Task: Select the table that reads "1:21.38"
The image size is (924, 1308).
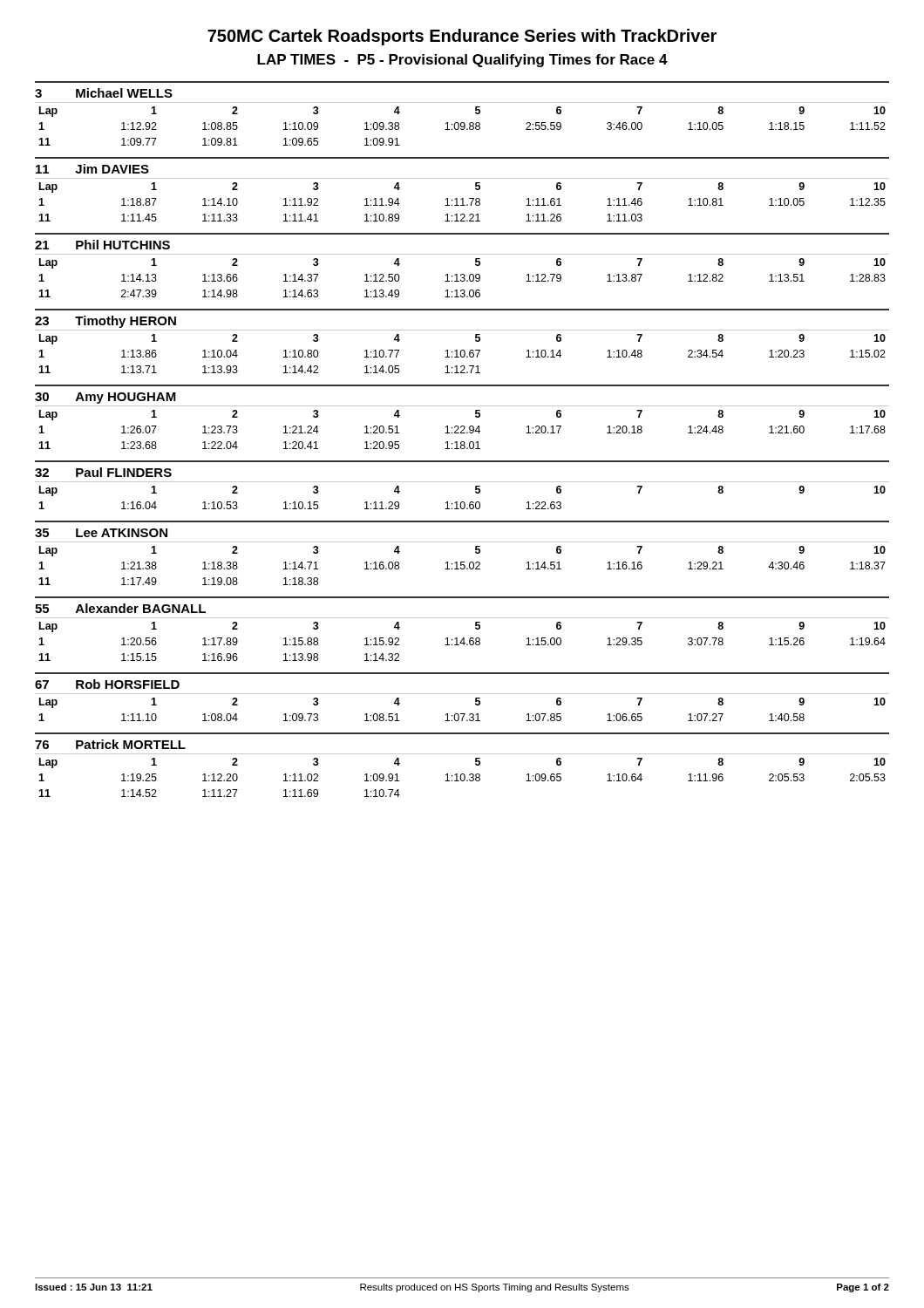Action: (x=462, y=555)
